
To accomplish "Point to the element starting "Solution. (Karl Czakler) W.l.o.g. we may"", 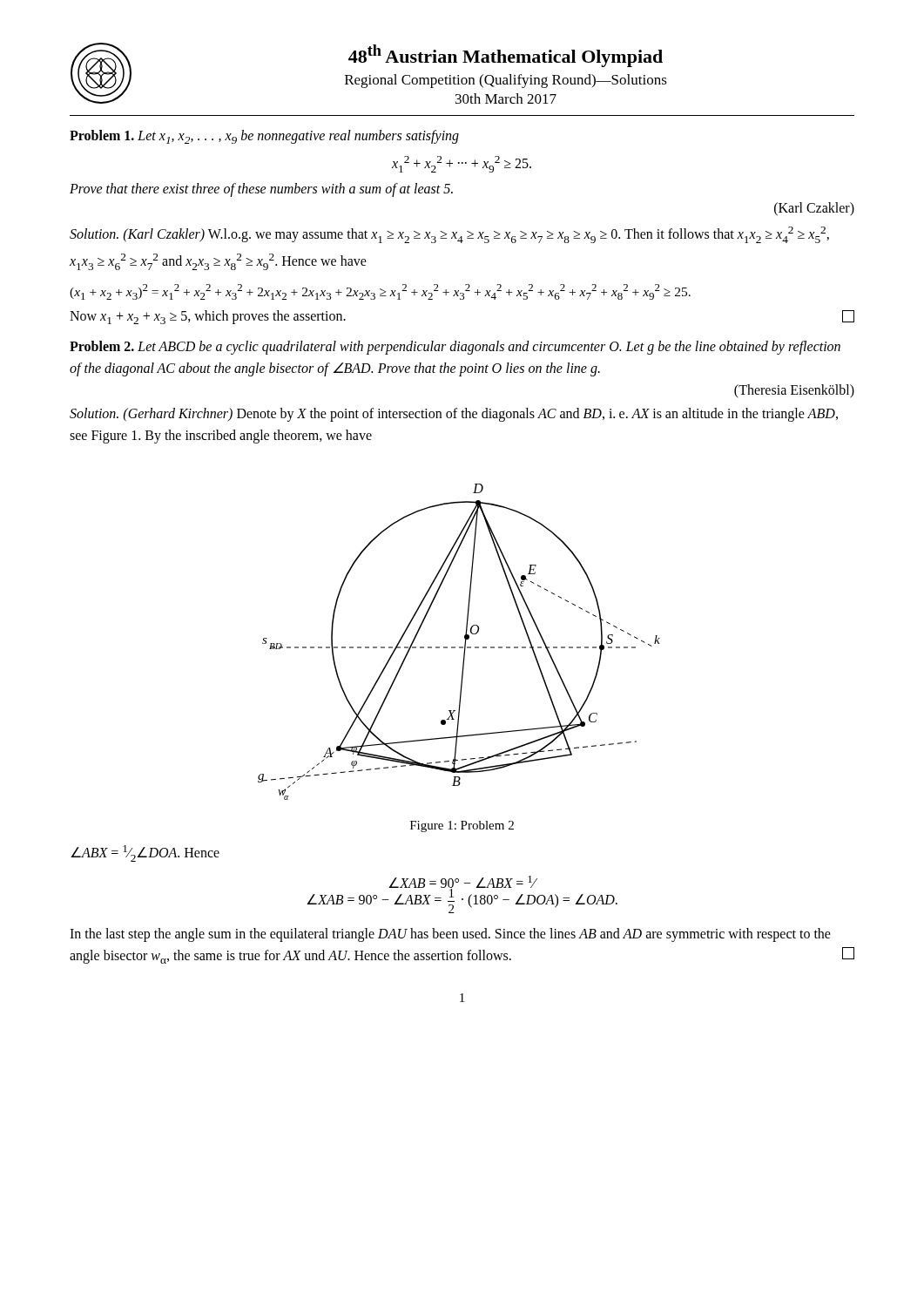I will tap(450, 248).
